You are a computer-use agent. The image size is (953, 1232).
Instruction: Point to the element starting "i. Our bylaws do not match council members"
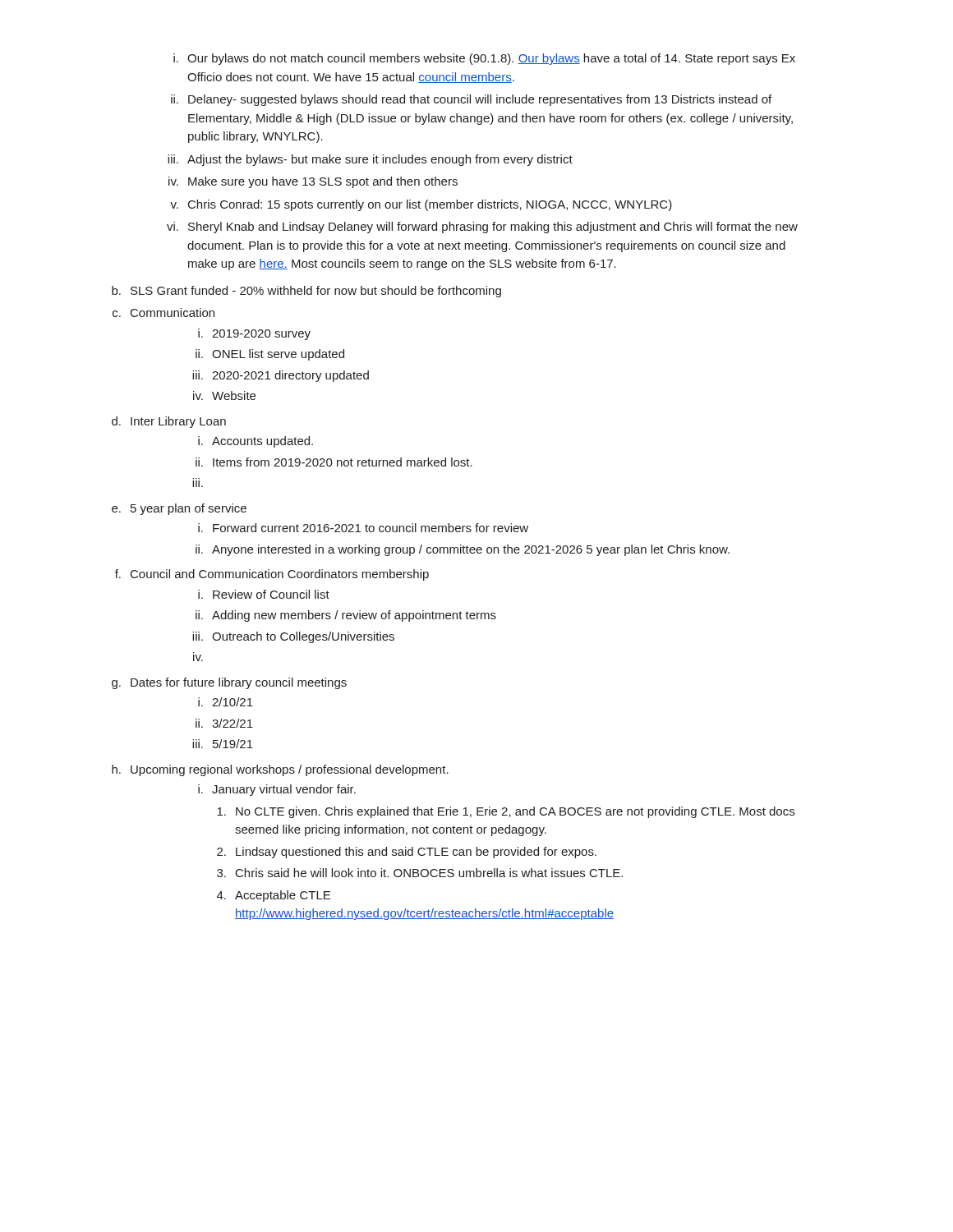pyautogui.click(x=488, y=68)
